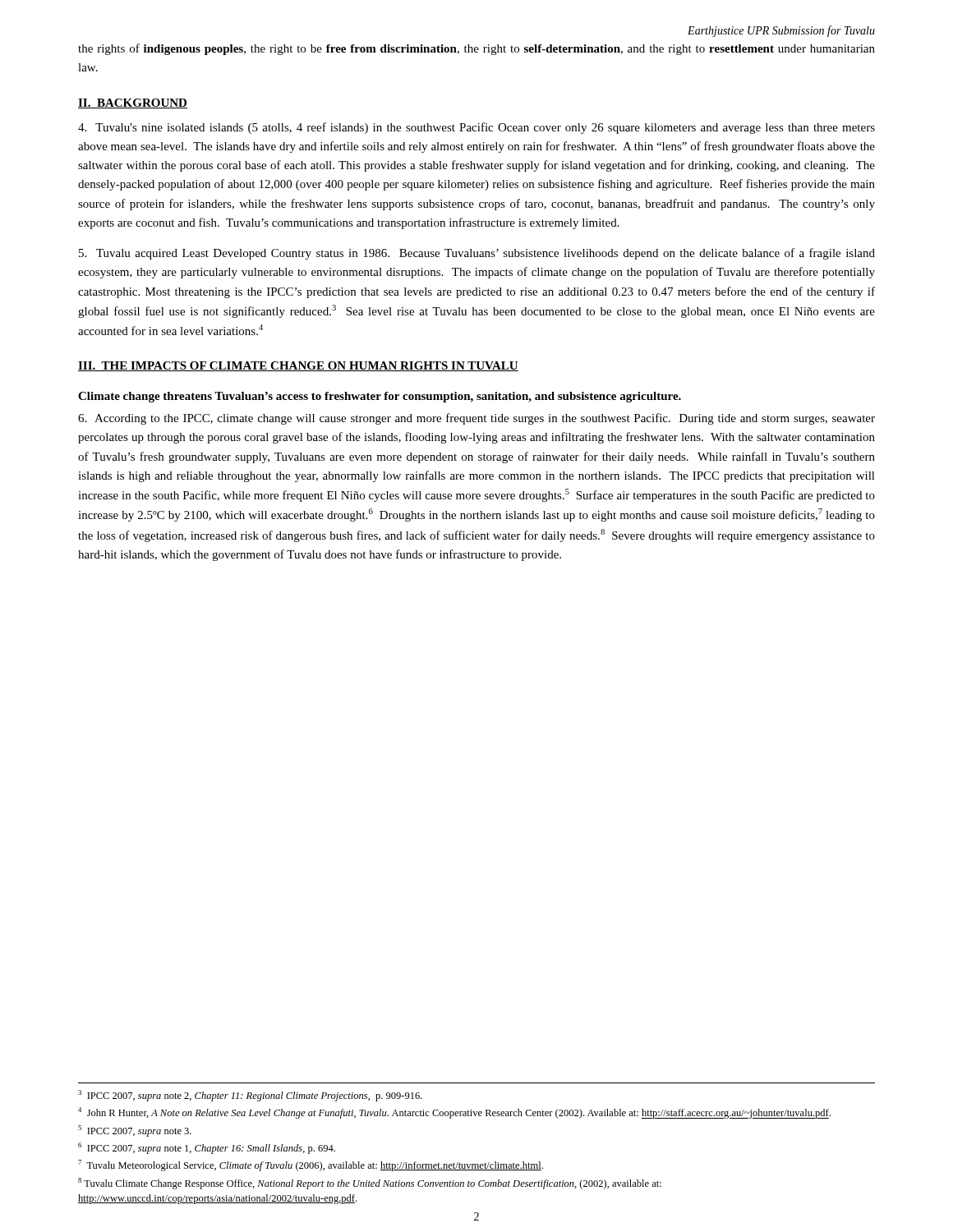Select the text block starting "8 Tuvalu Climate Change Response"
The height and width of the screenshot is (1232, 953).
point(370,1190)
